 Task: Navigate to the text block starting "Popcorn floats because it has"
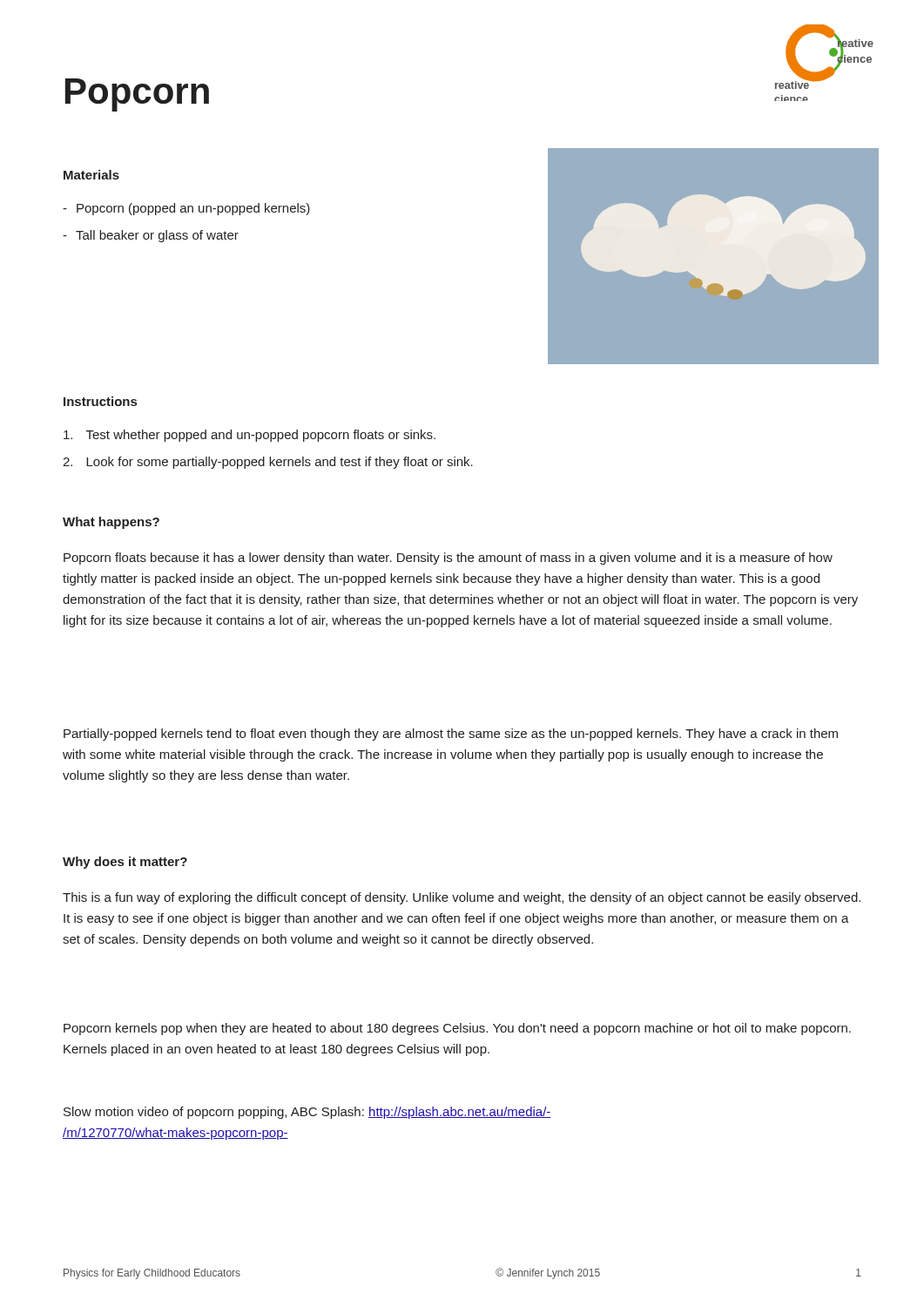pos(460,589)
